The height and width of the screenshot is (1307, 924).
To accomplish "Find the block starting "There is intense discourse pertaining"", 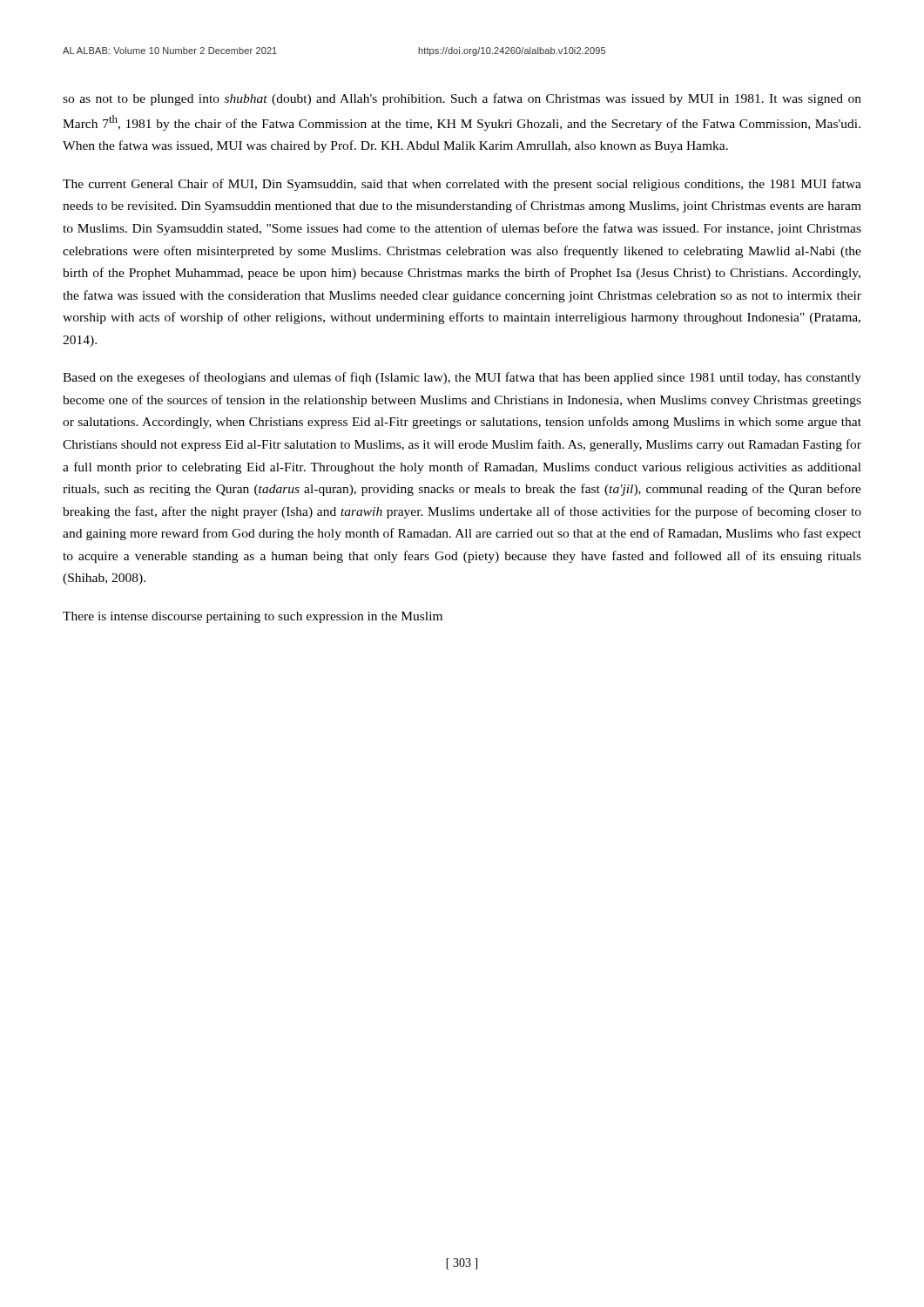I will pos(253,616).
